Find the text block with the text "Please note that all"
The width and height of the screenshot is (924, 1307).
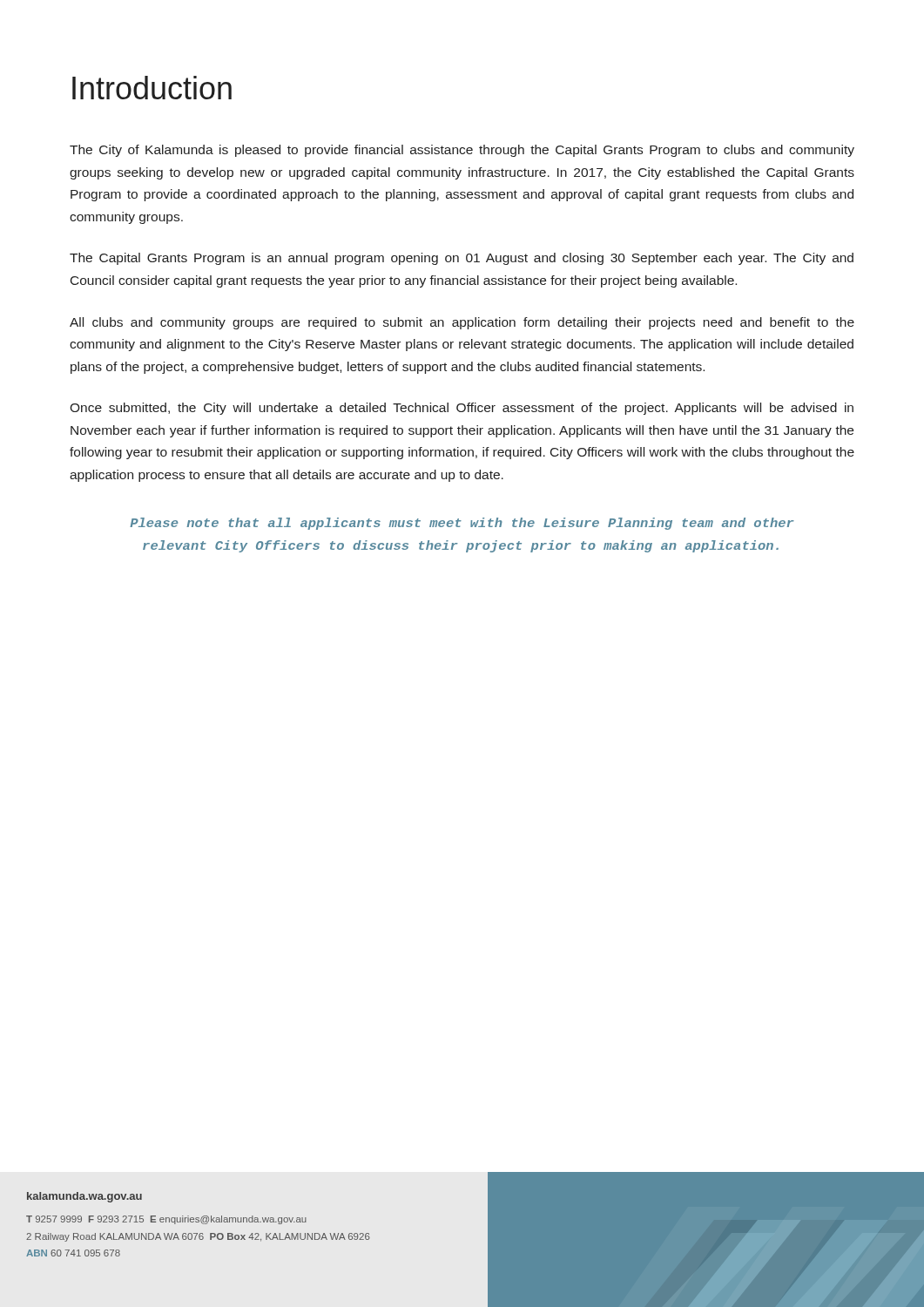pyautogui.click(x=462, y=535)
